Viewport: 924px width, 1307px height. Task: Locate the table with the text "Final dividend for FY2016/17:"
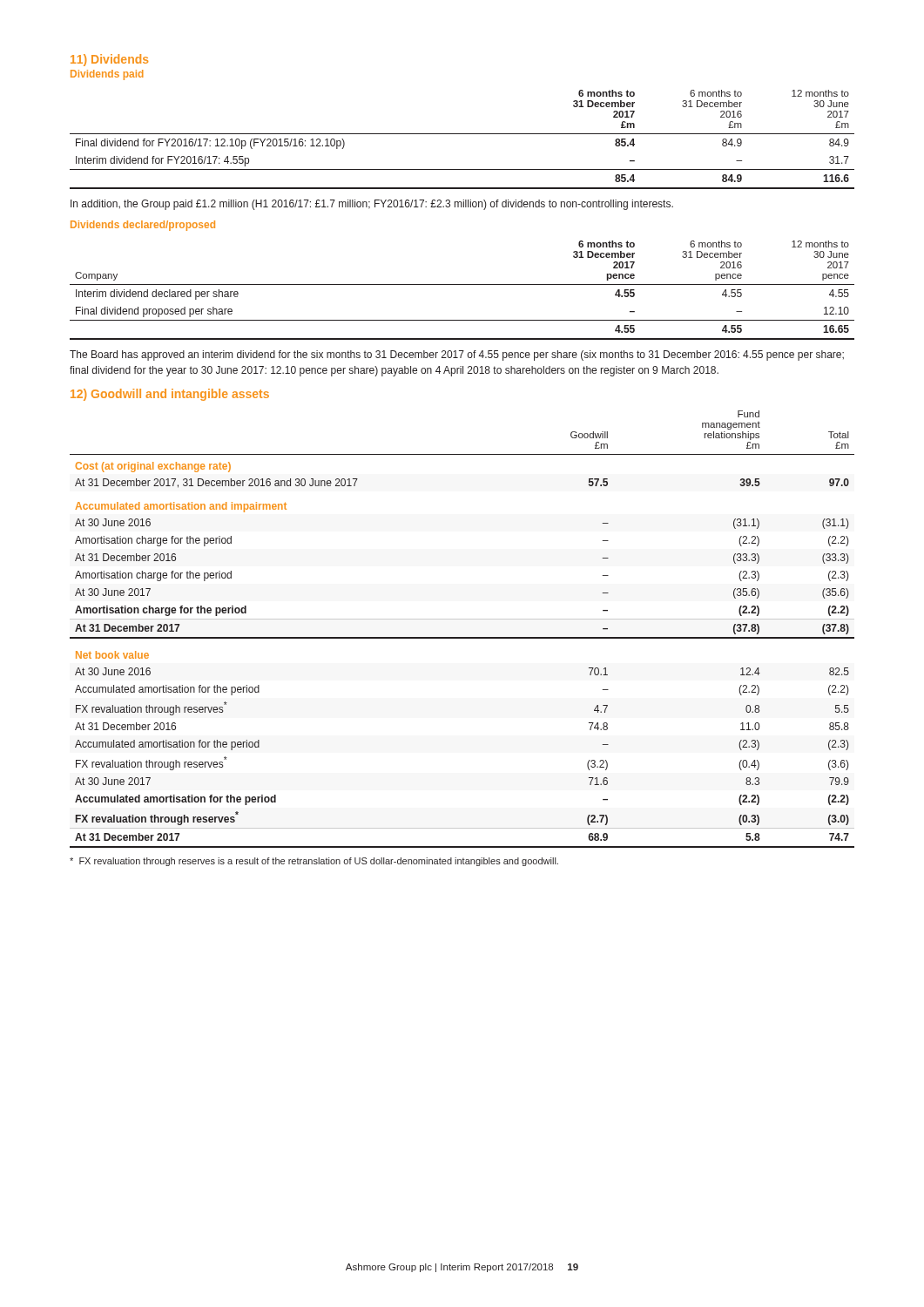coord(462,137)
